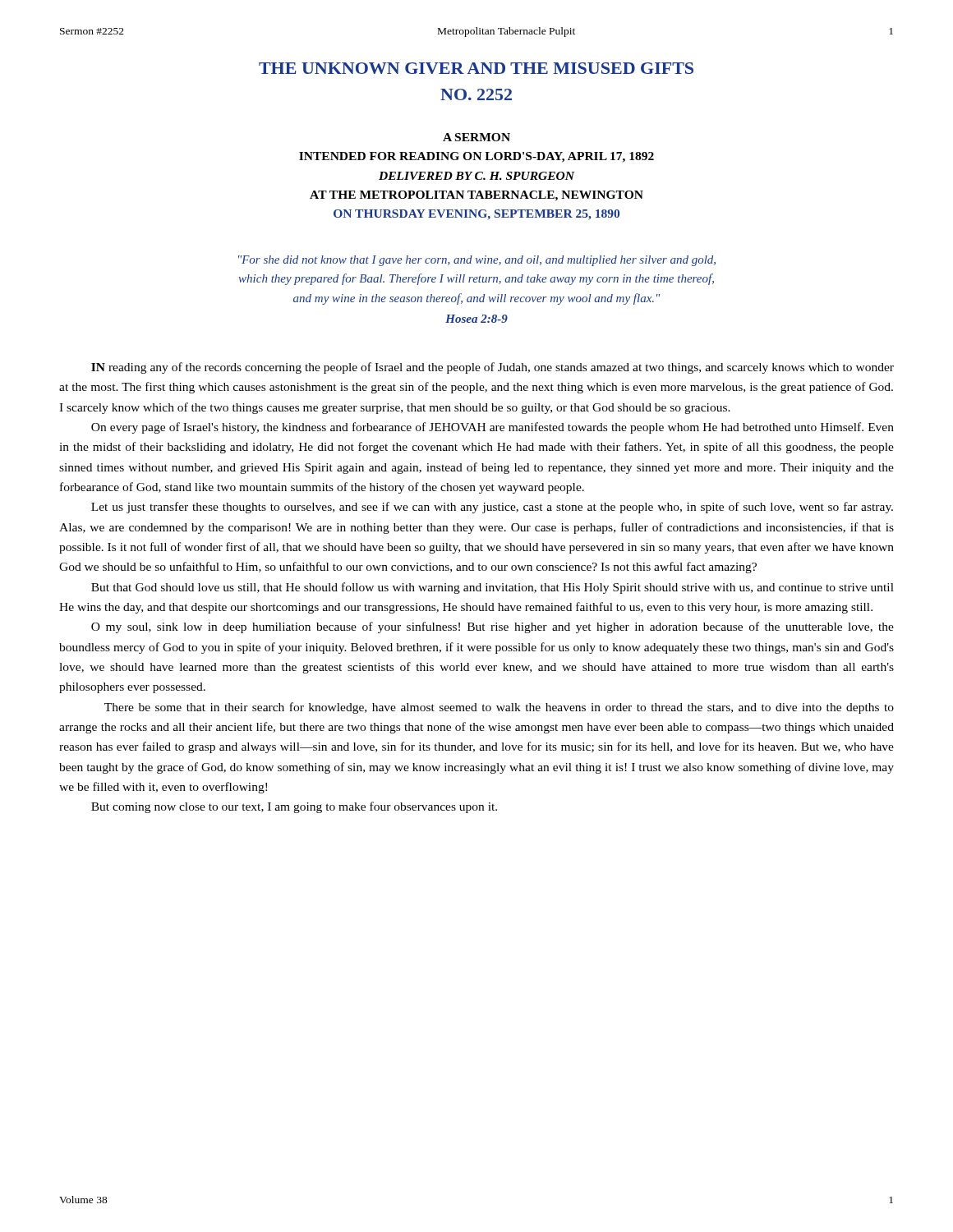This screenshot has width=953, height=1232.
Task: Select the title containing "THE UNKNOWN GIVER AND THE MISUSED GIFTS"
Action: click(476, 82)
